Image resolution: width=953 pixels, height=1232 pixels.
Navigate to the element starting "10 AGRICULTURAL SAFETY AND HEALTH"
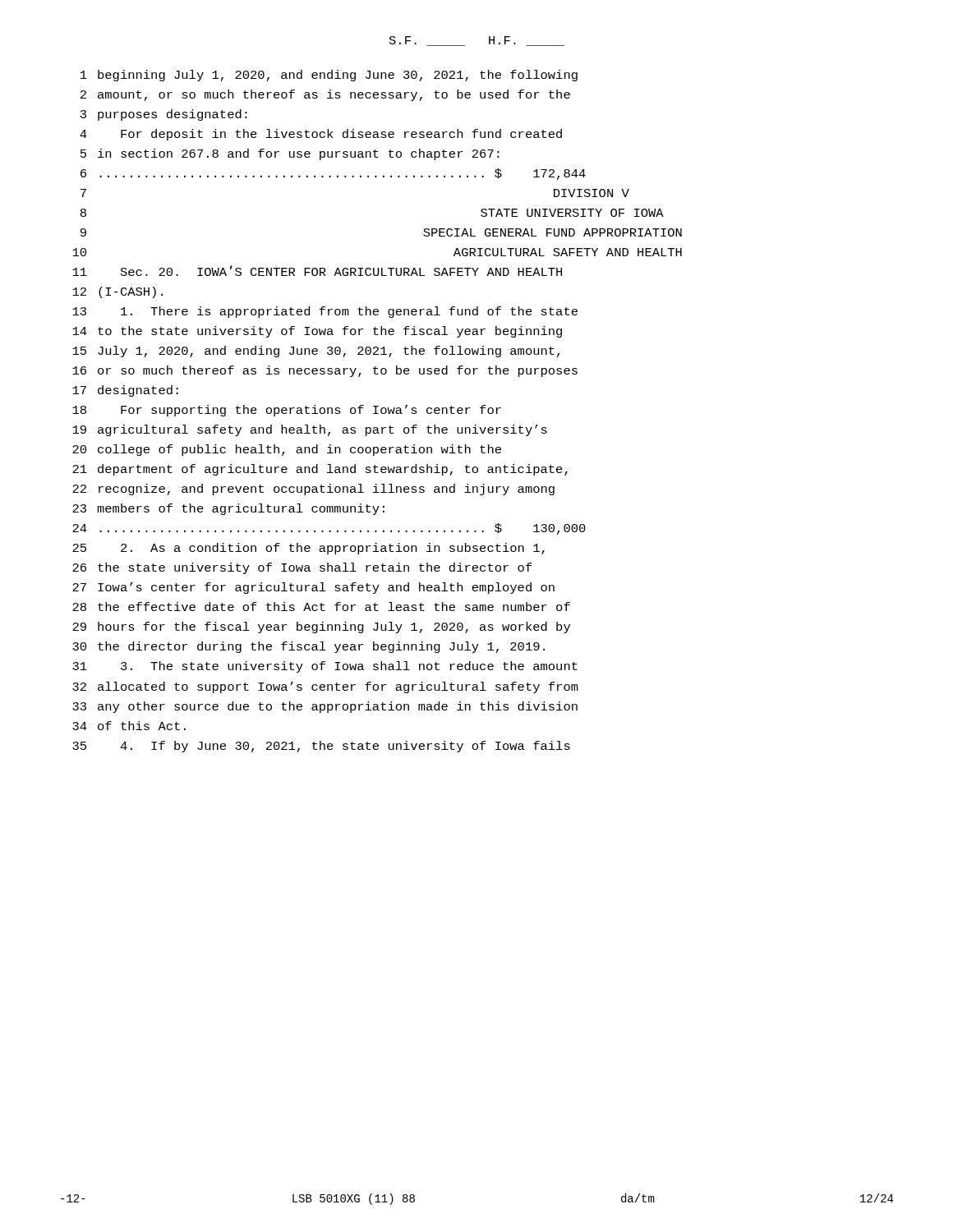tap(476, 253)
